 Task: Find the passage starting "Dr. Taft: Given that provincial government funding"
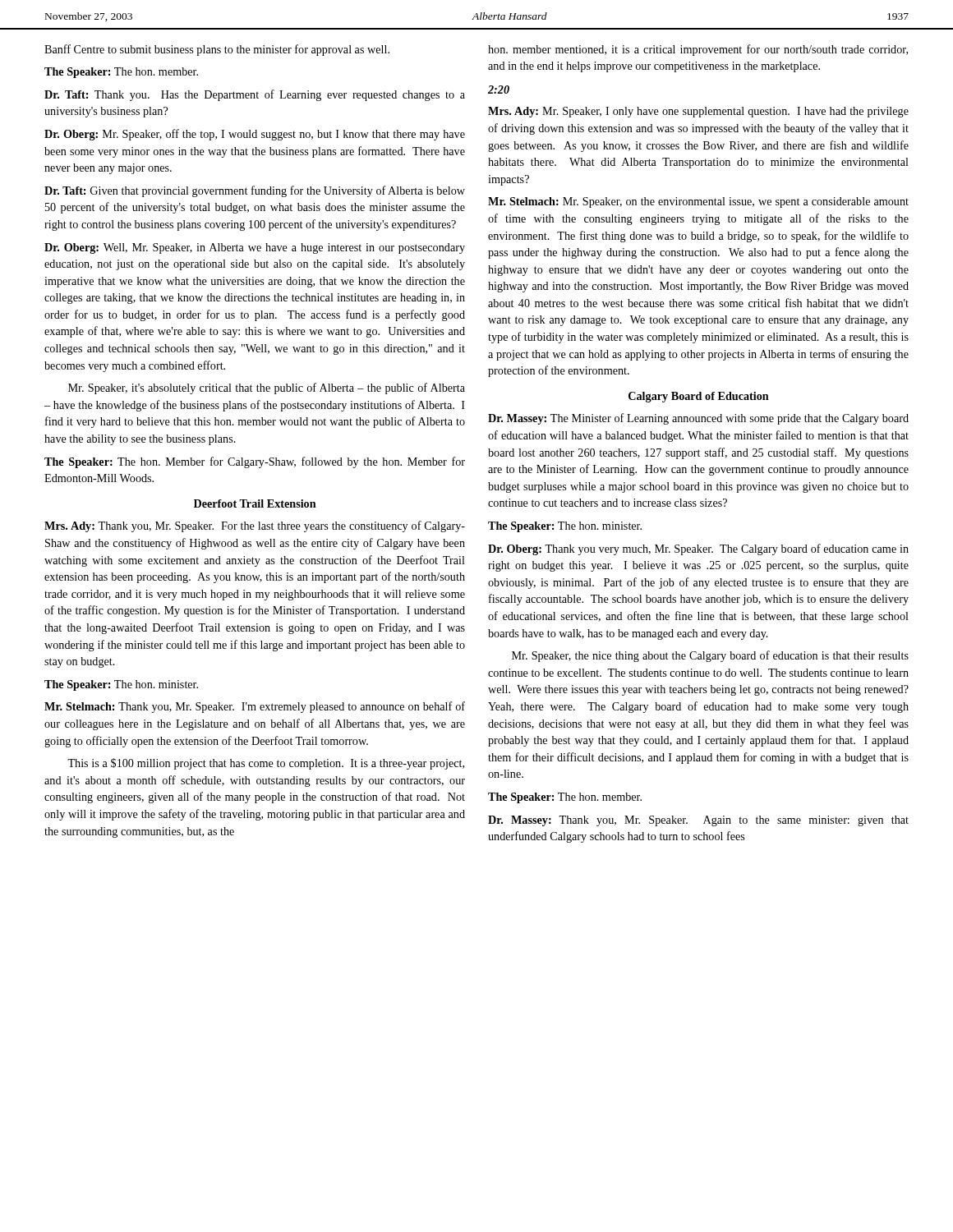coord(255,207)
